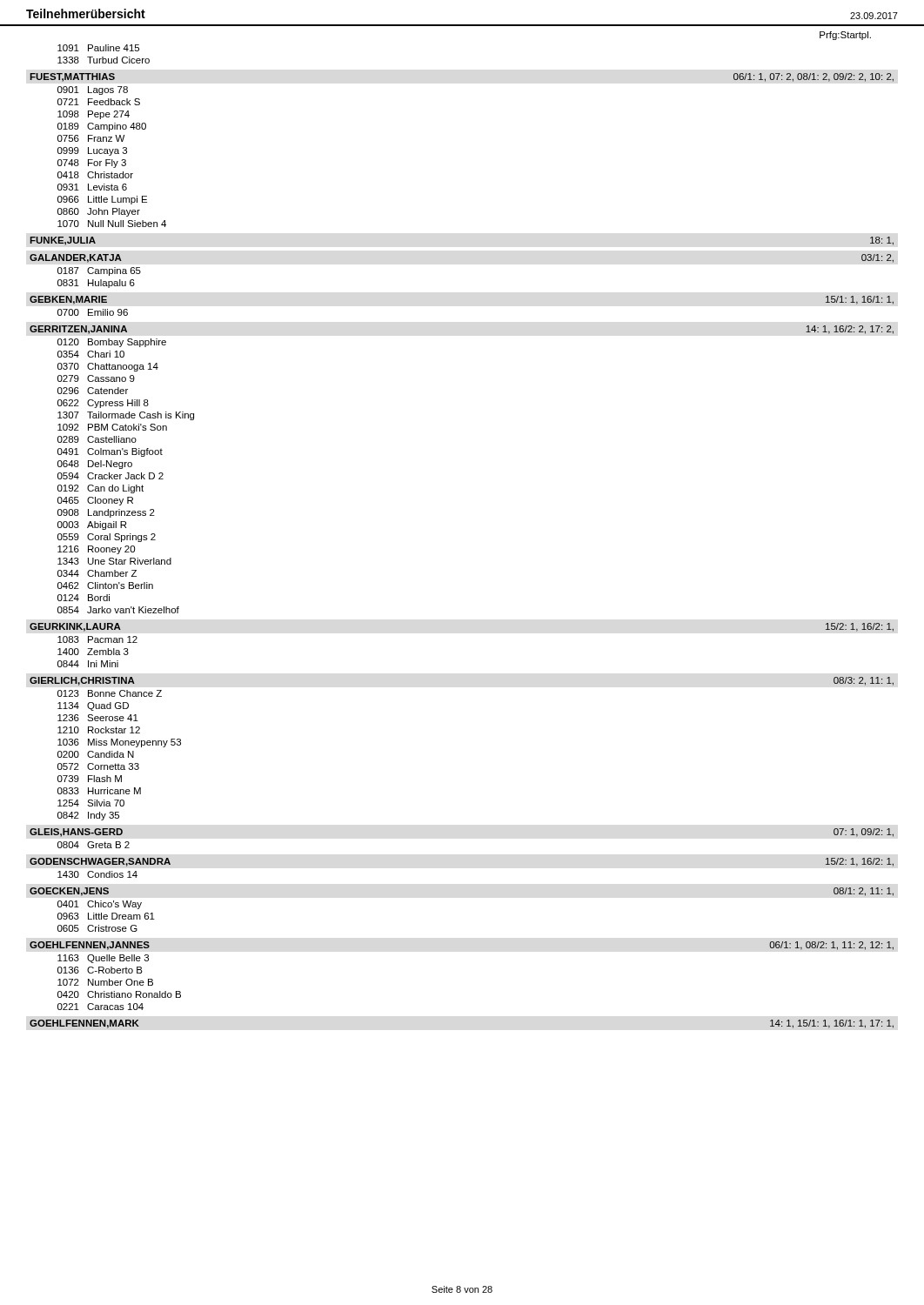Viewport: 924px width, 1305px height.
Task: Find "GALANDER,KATJA 03/1: 2," on this page
Action: (x=80, y=258)
